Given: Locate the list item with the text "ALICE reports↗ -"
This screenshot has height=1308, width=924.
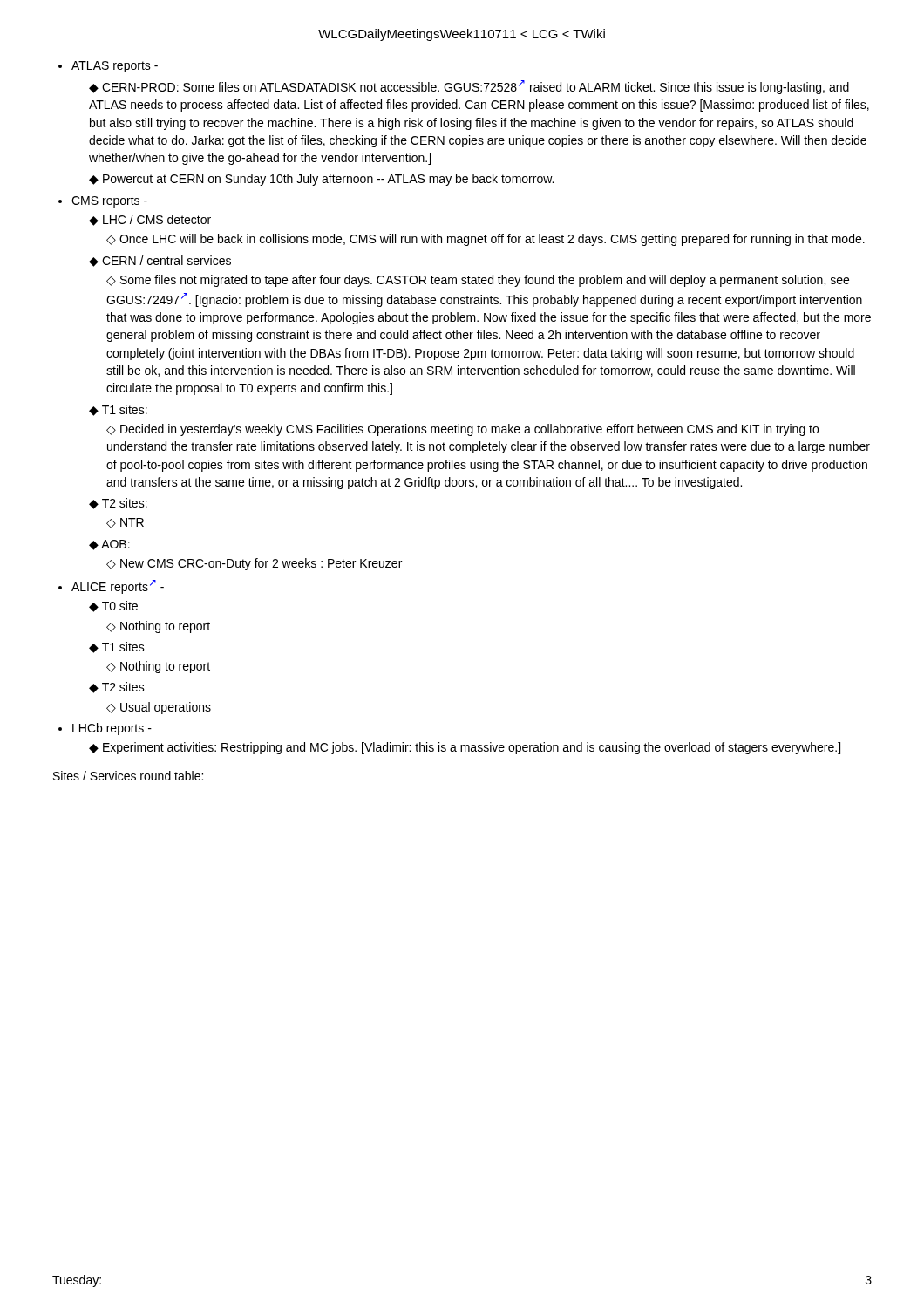Looking at the screenshot, I should (x=111, y=587).
